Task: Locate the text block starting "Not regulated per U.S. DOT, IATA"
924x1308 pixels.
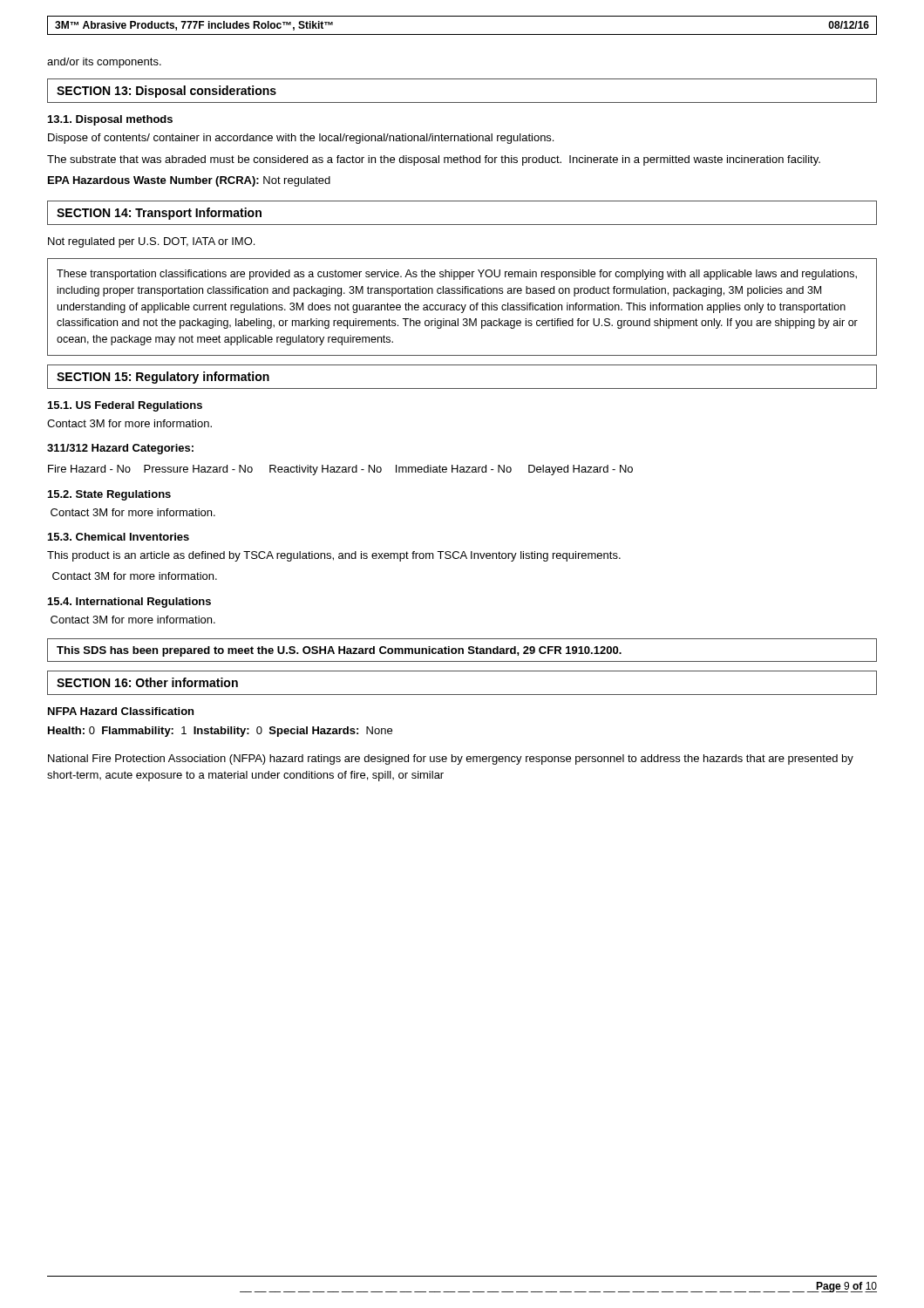Action: pos(151,241)
